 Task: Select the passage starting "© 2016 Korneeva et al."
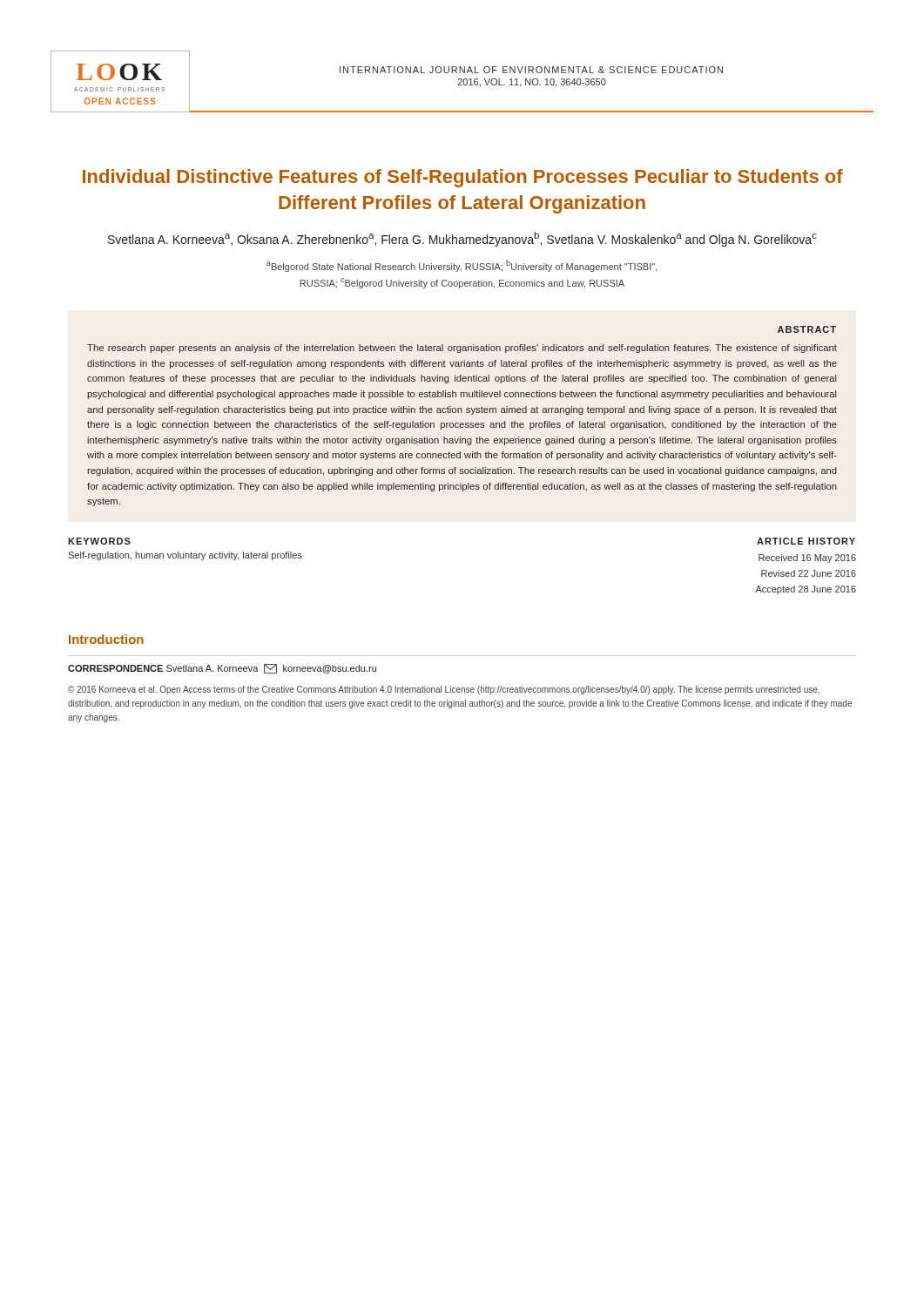click(x=460, y=704)
